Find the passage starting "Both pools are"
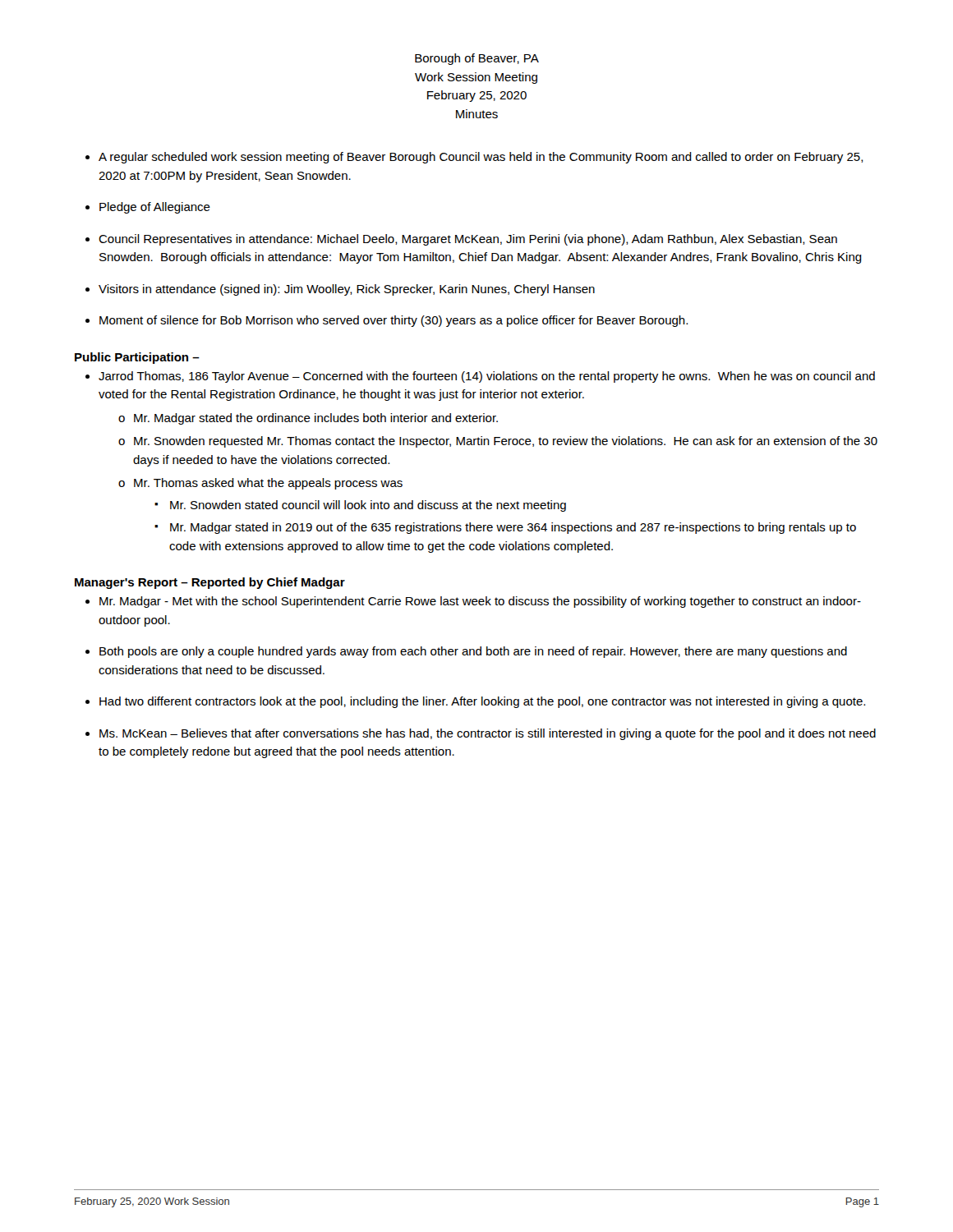 coord(473,660)
